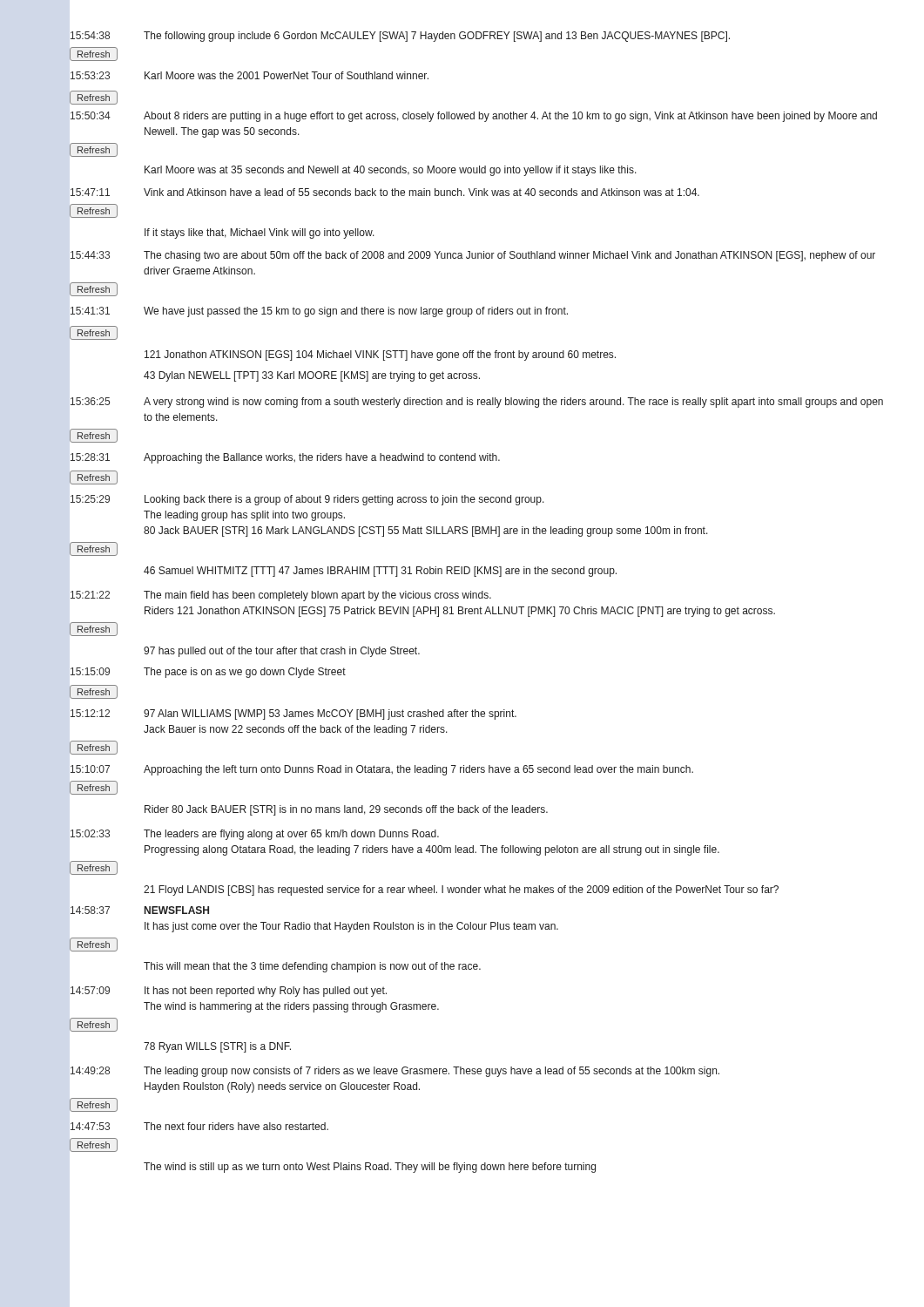Find the text block starting "15:25:29 Looking back there is a group"

(307, 500)
